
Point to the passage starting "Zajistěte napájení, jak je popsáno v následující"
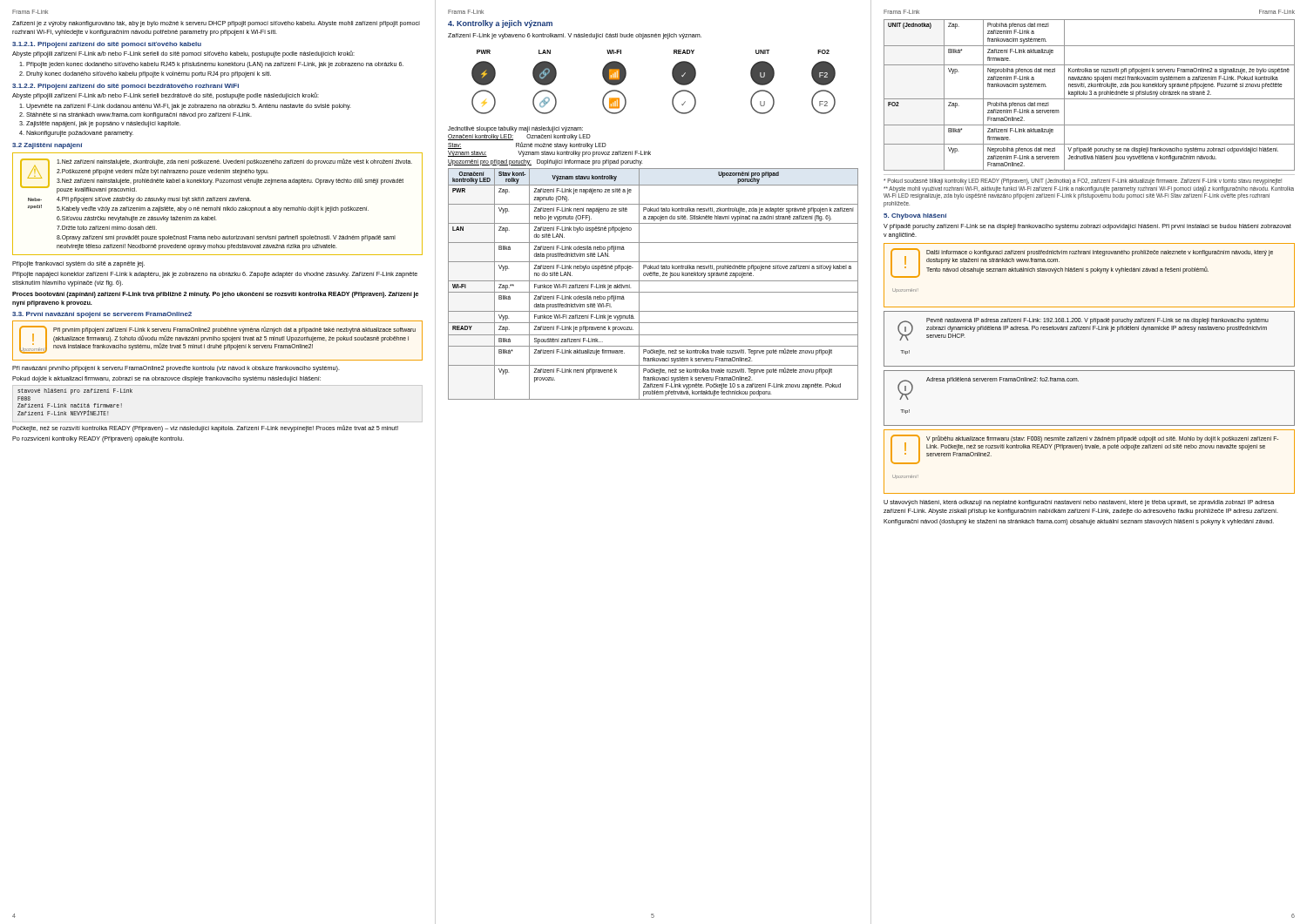pos(224,124)
